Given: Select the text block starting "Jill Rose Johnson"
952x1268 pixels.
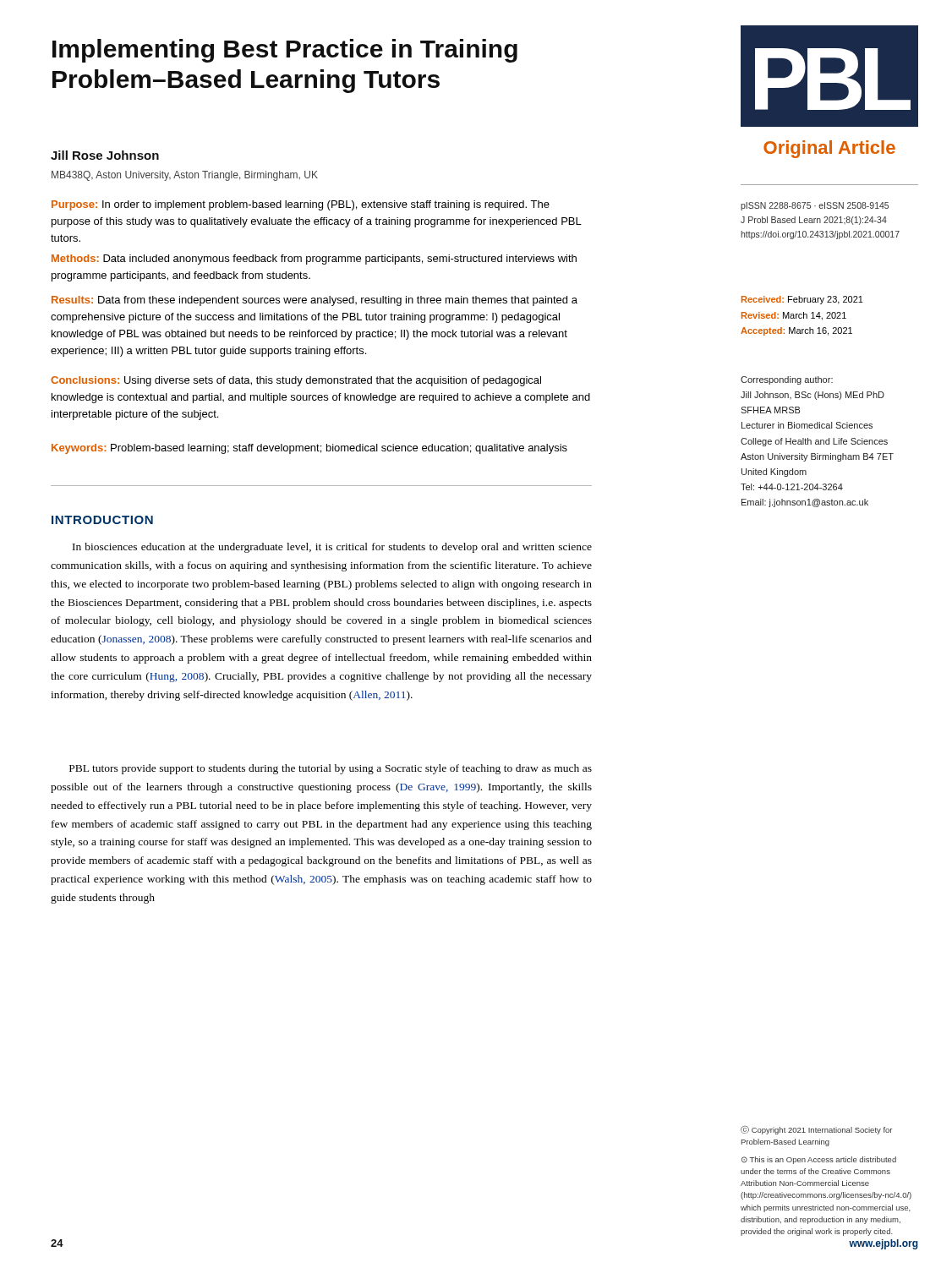Looking at the screenshot, I should tap(105, 155).
